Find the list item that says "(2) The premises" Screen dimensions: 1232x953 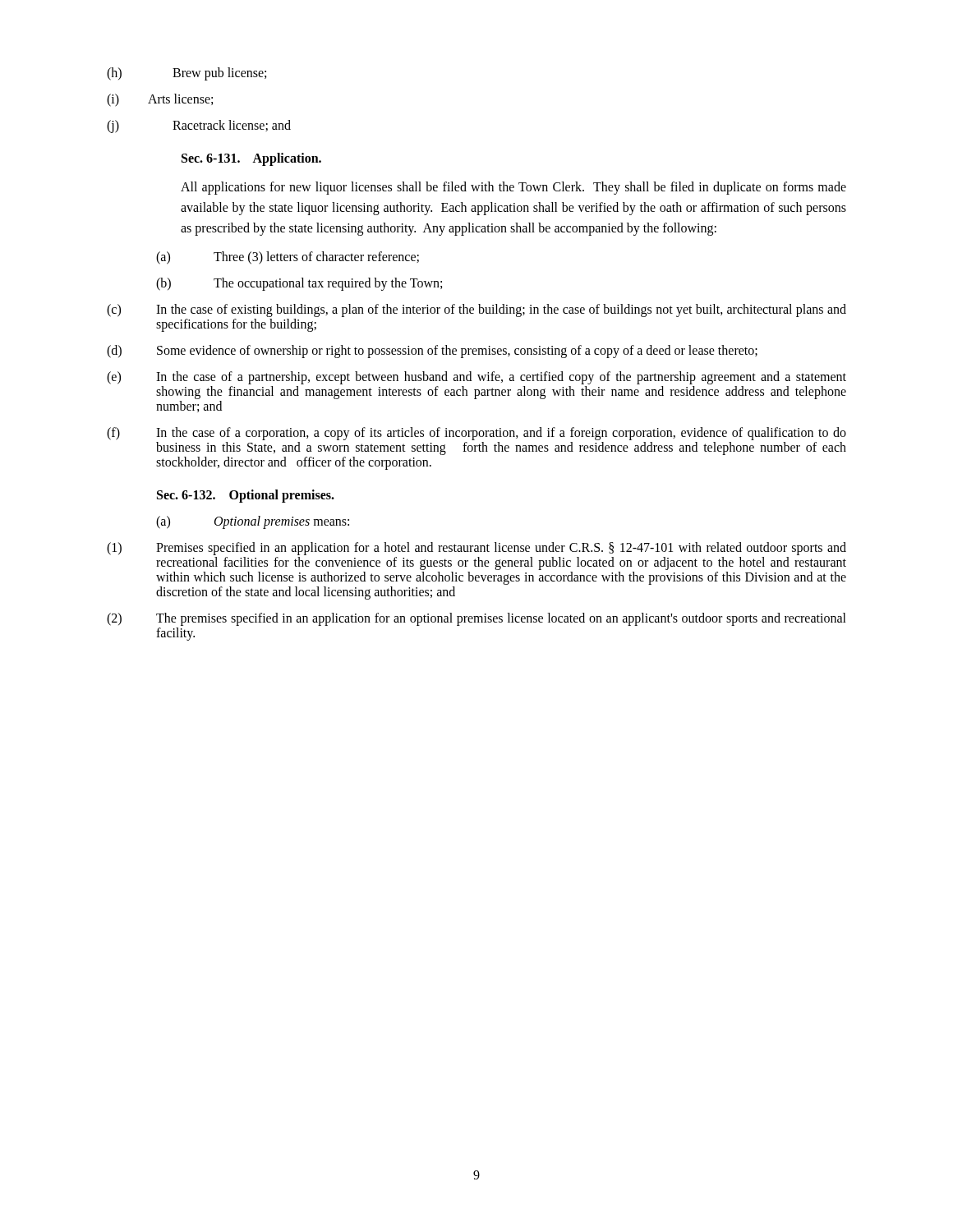476,626
